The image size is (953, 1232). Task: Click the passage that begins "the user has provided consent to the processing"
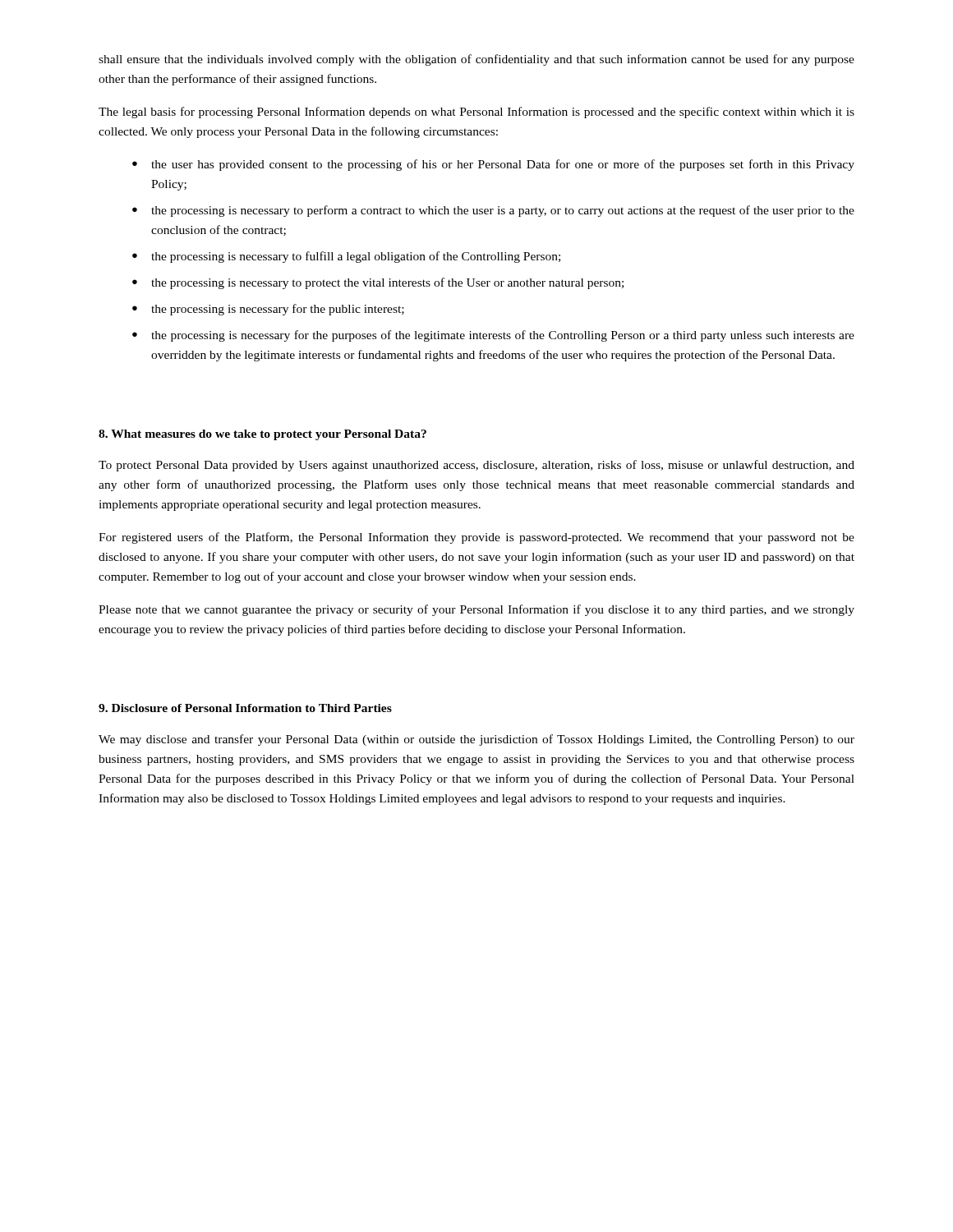click(503, 174)
